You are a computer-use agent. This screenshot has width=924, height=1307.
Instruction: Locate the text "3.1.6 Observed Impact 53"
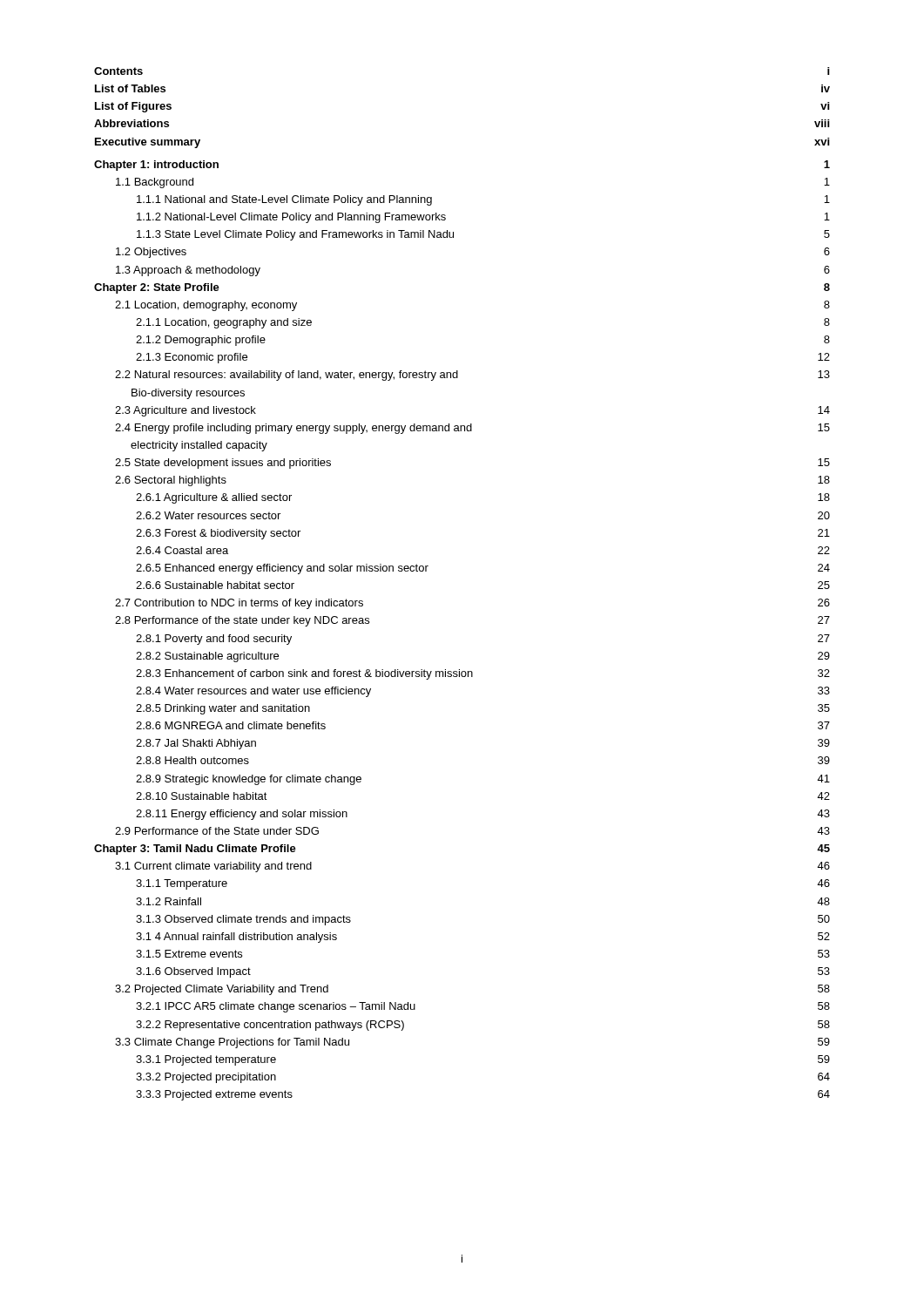click(188, 972)
